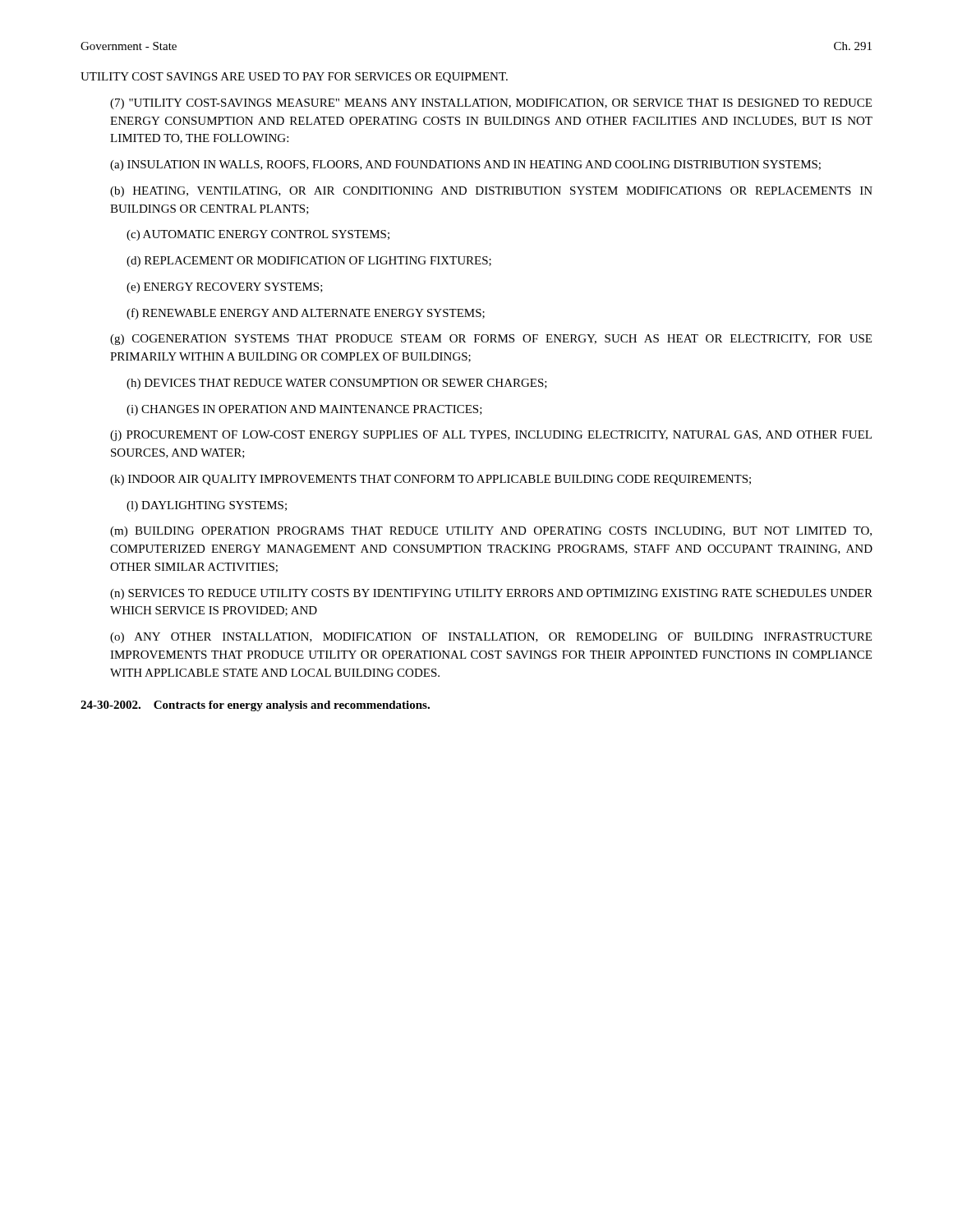
Task: Find the text block starting "(i) CHANGES IN"
Action: pos(305,409)
